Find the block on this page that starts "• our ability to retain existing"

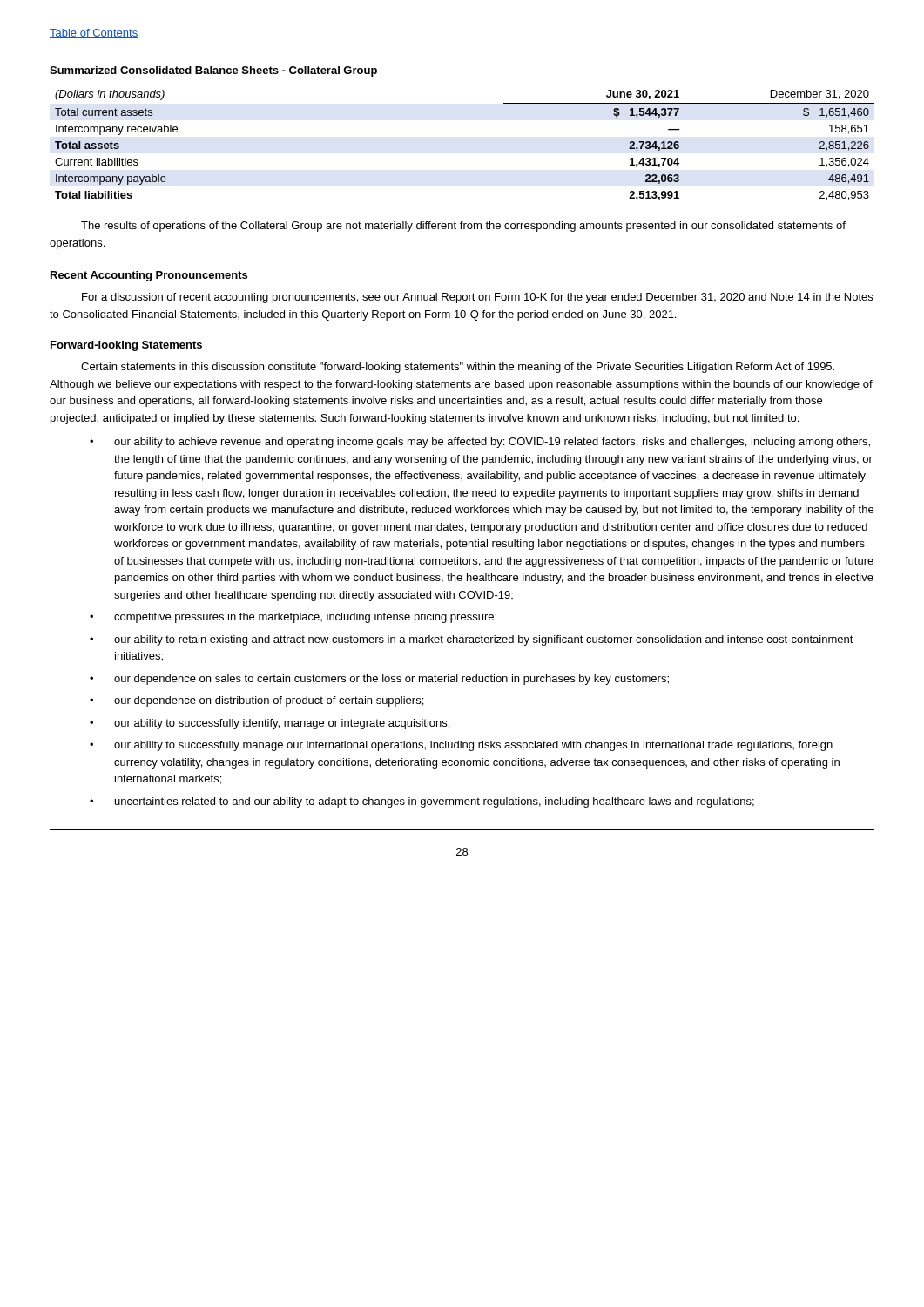point(478,647)
